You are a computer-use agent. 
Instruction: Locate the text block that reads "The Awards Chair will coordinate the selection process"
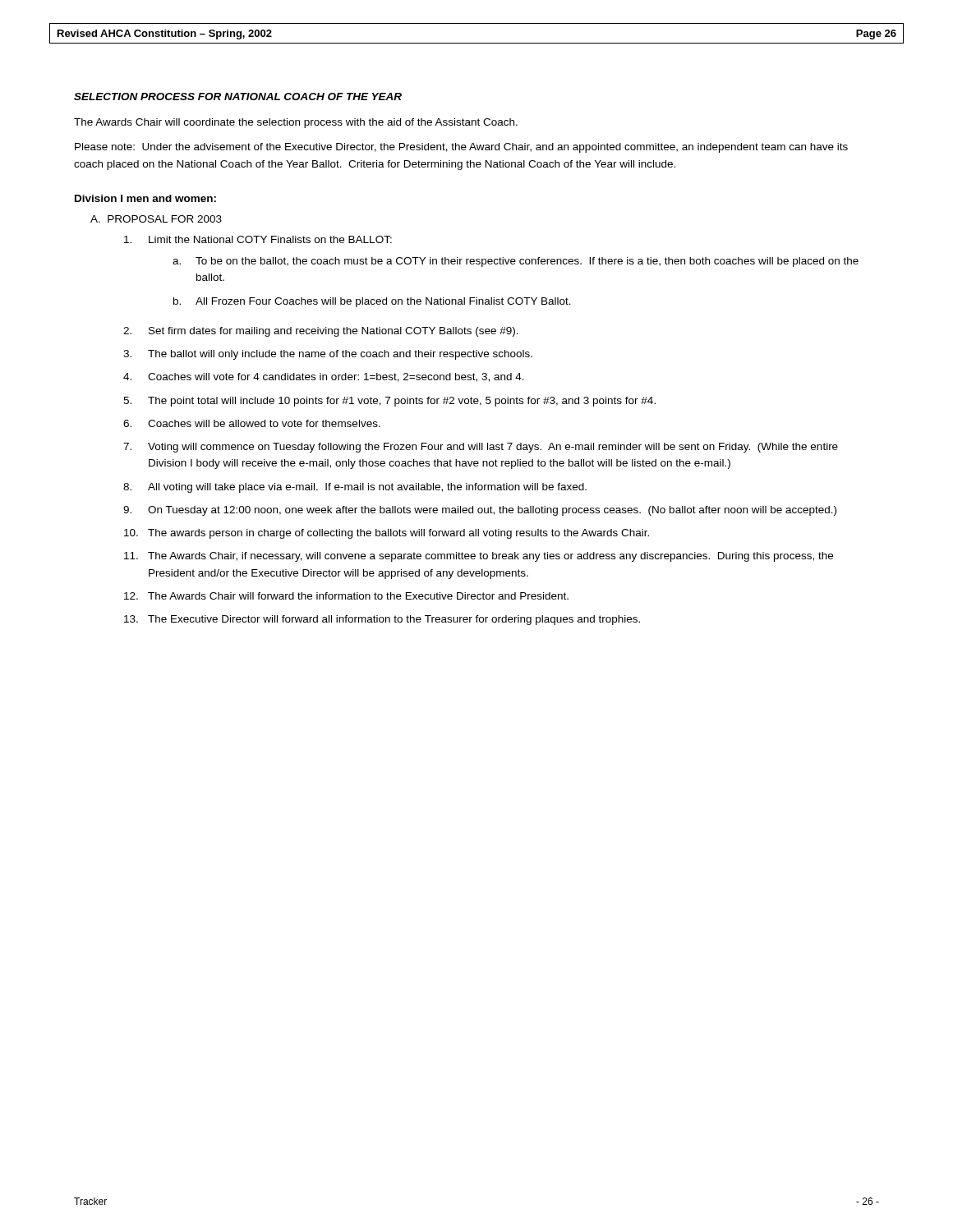pyautogui.click(x=296, y=122)
